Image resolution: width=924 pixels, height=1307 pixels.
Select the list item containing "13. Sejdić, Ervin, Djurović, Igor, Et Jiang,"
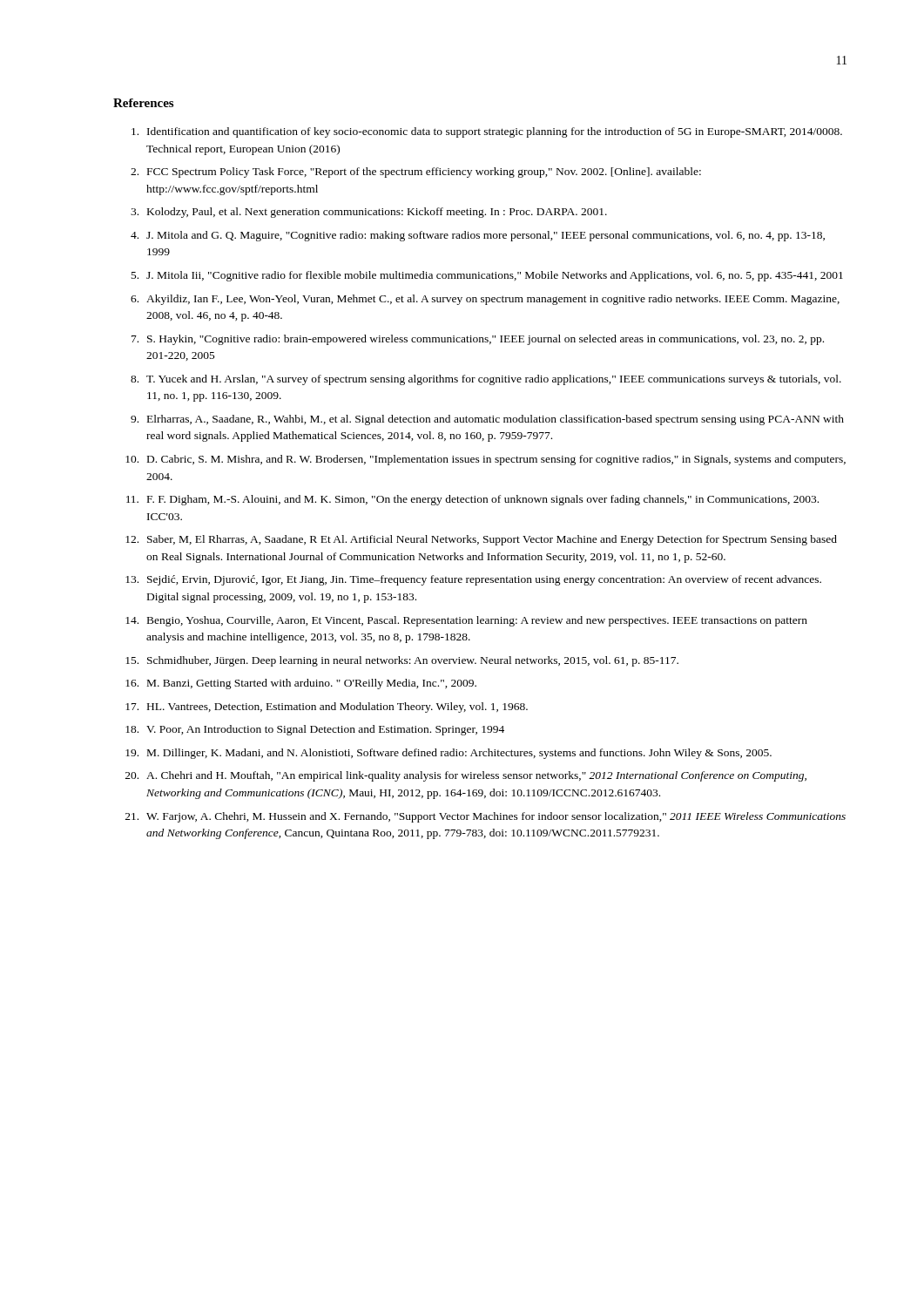pyautogui.click(x=480, y=588)
